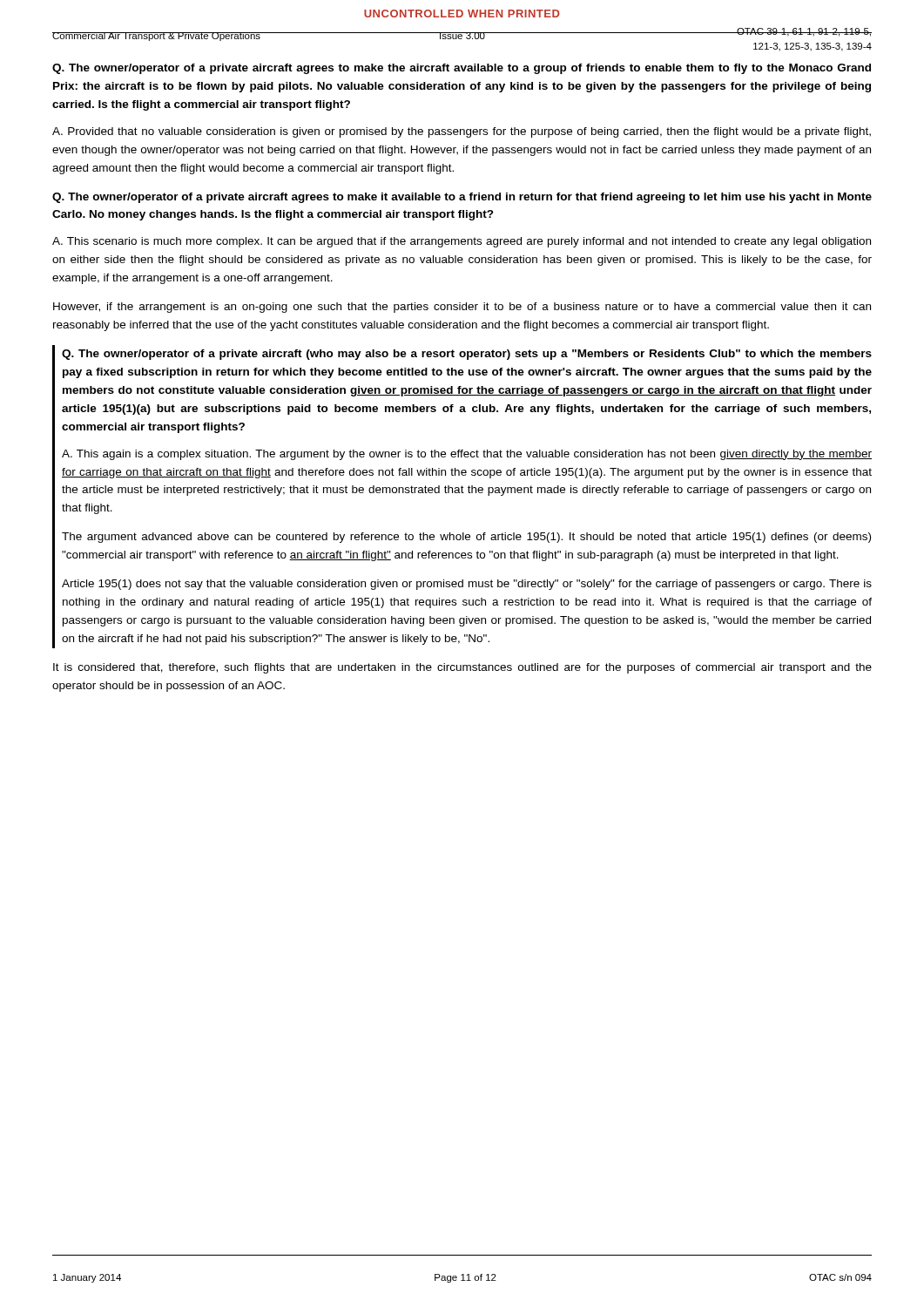The image size is (924, 1307).
Task: Locate the text block that says "Article 195(1) does not say that the valuable"
Action: pos(467,612)
